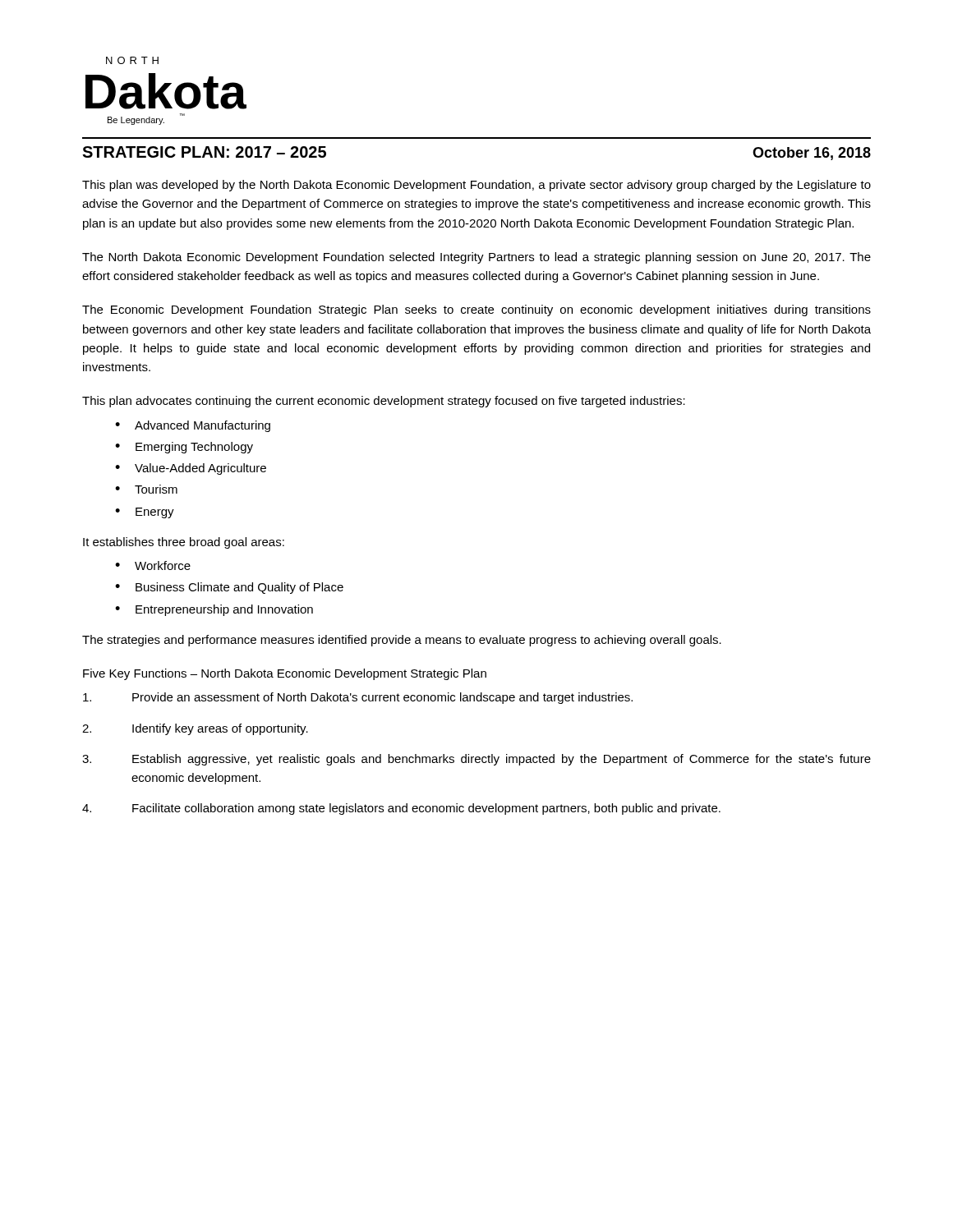The image size is (953, 1232).
Task: Select the text block that says "The strategies and performance measures identified"
Action: point(402,639)
